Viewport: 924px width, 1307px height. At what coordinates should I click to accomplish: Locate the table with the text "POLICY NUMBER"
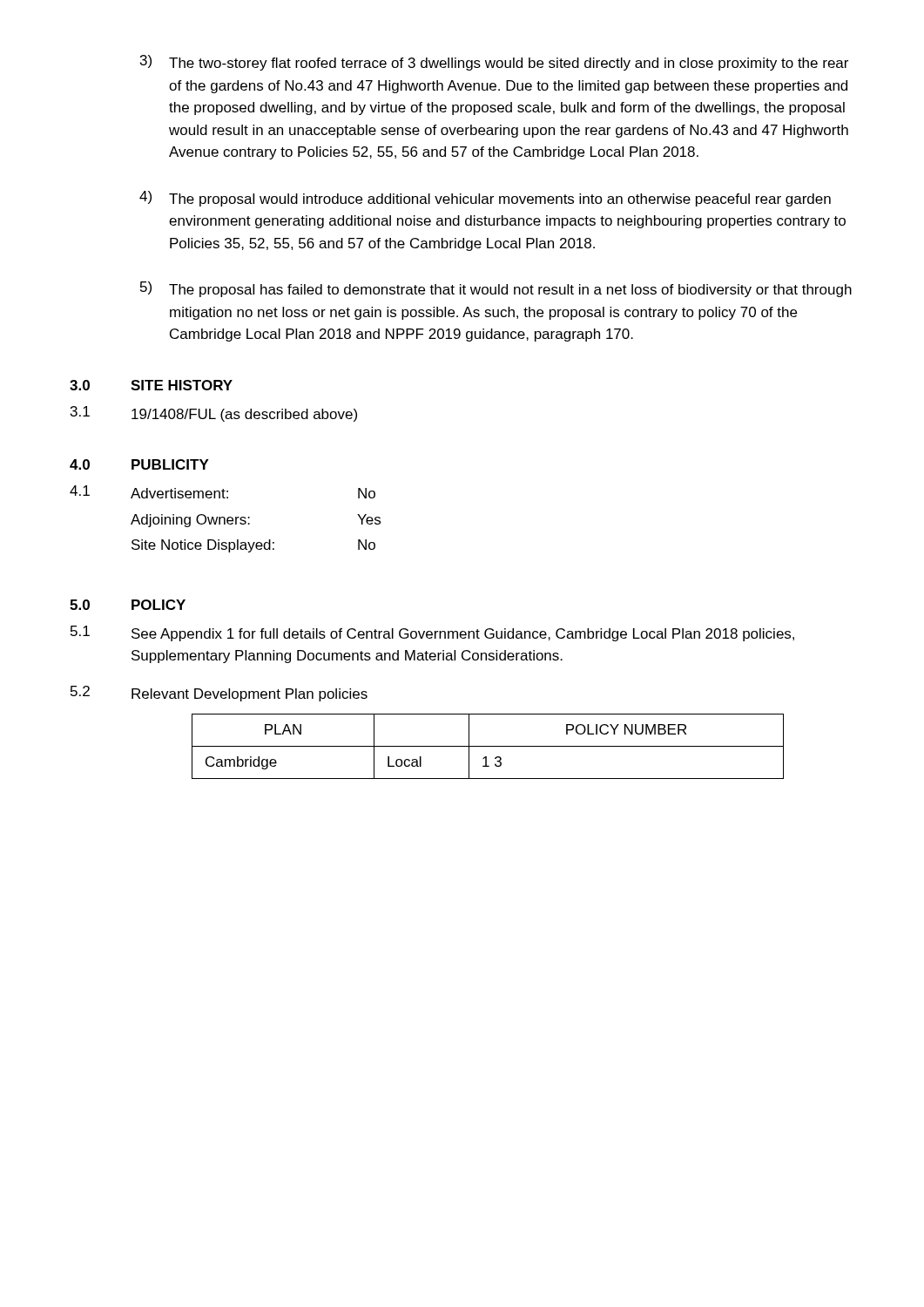492,746
